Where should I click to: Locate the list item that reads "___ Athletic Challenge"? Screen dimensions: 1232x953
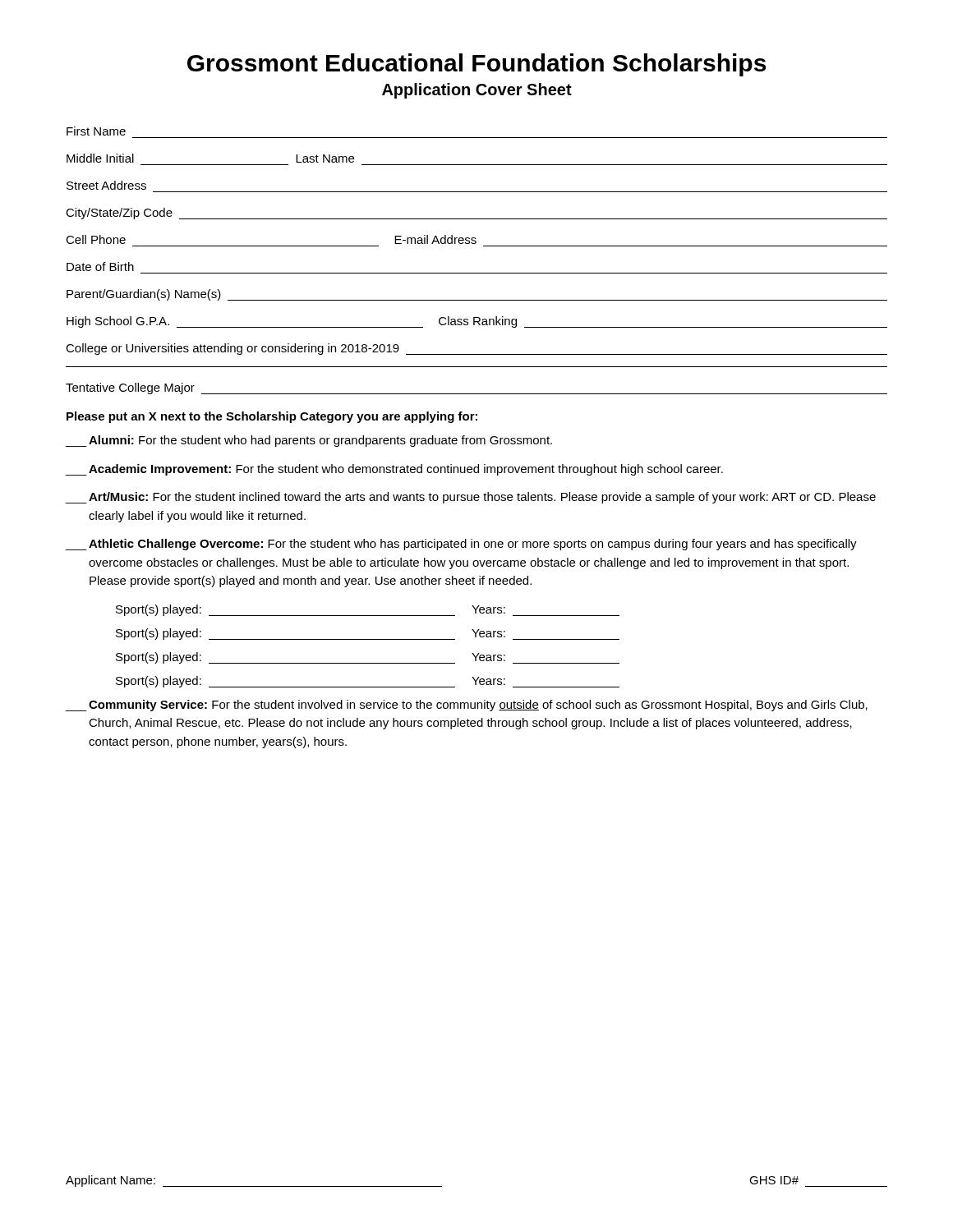coord(476,562)
